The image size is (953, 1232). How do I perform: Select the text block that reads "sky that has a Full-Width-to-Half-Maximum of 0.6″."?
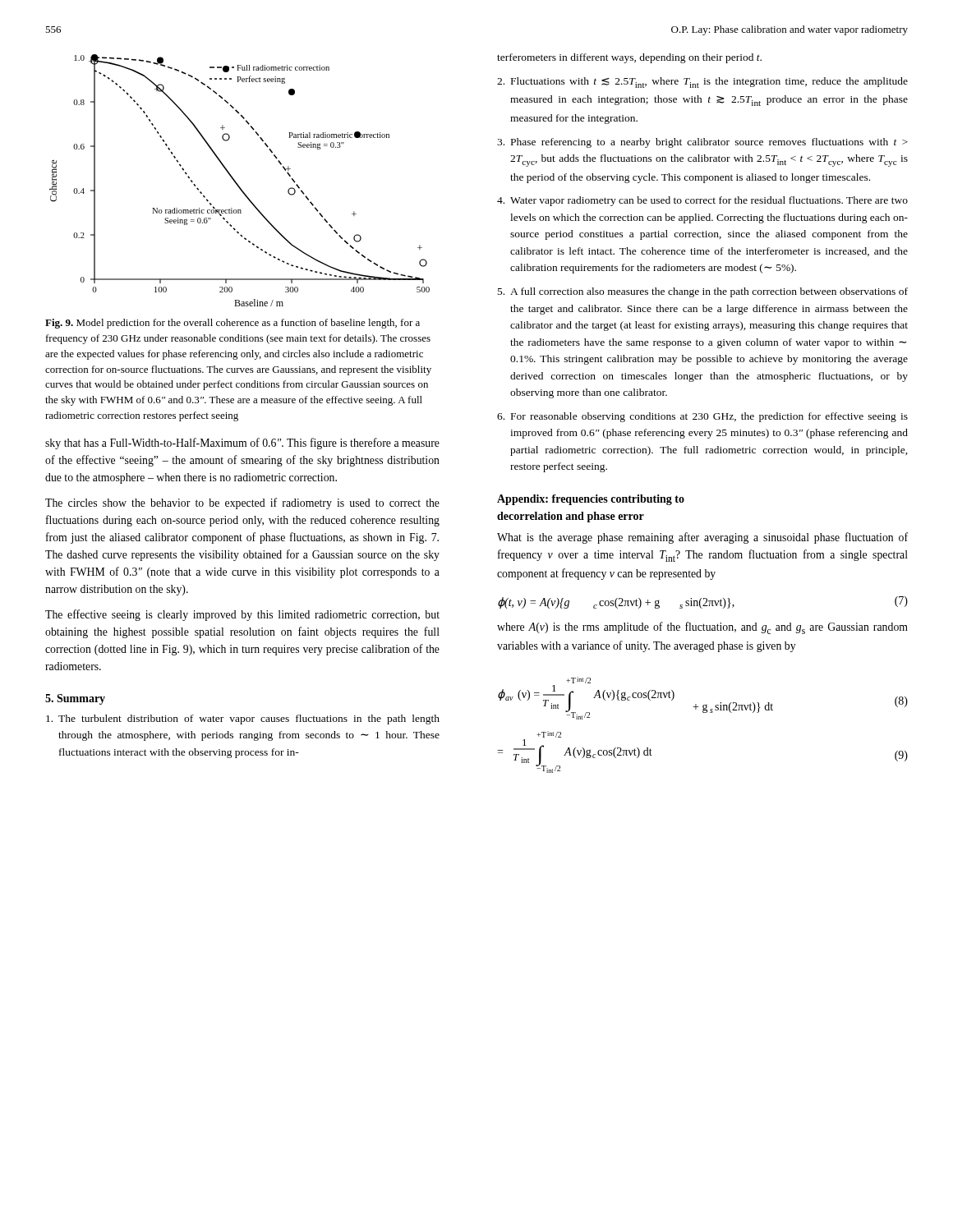pyautogui.click(x=242, y=460)
